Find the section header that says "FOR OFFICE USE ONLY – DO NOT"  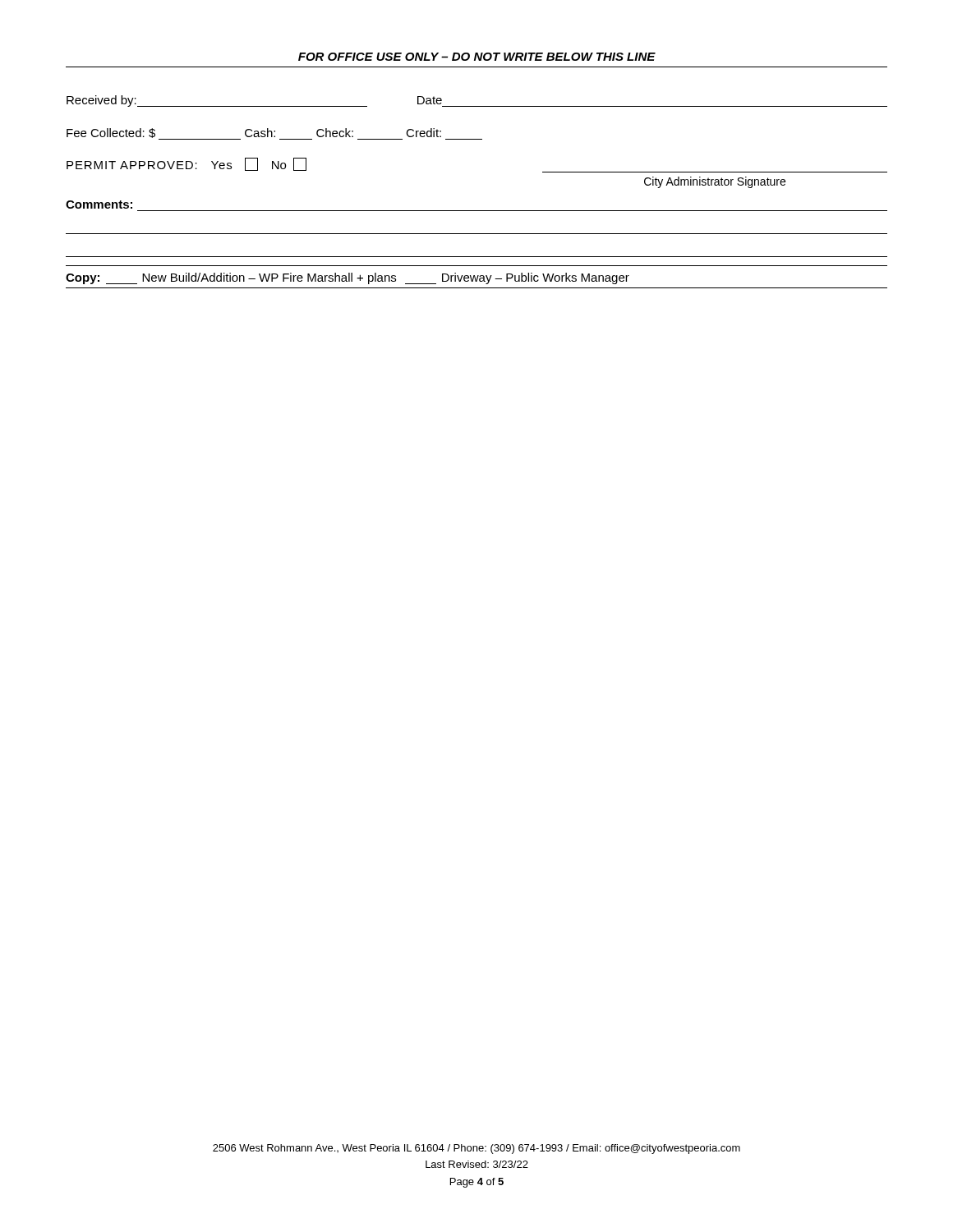pyautogui.click(x=476, y=58)
